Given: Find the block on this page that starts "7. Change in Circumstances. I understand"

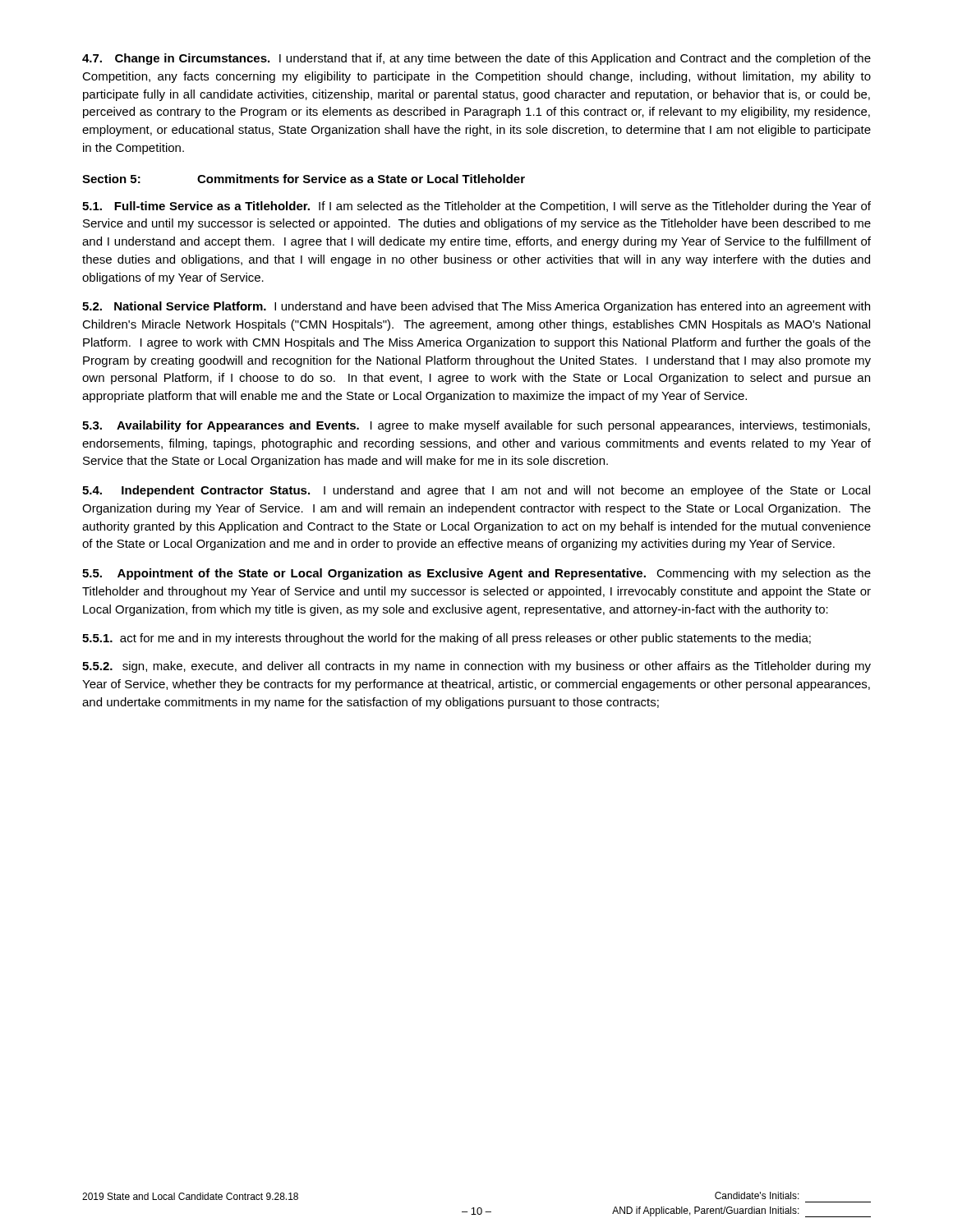Looking at the screenshot, I should tap(476, 103).
